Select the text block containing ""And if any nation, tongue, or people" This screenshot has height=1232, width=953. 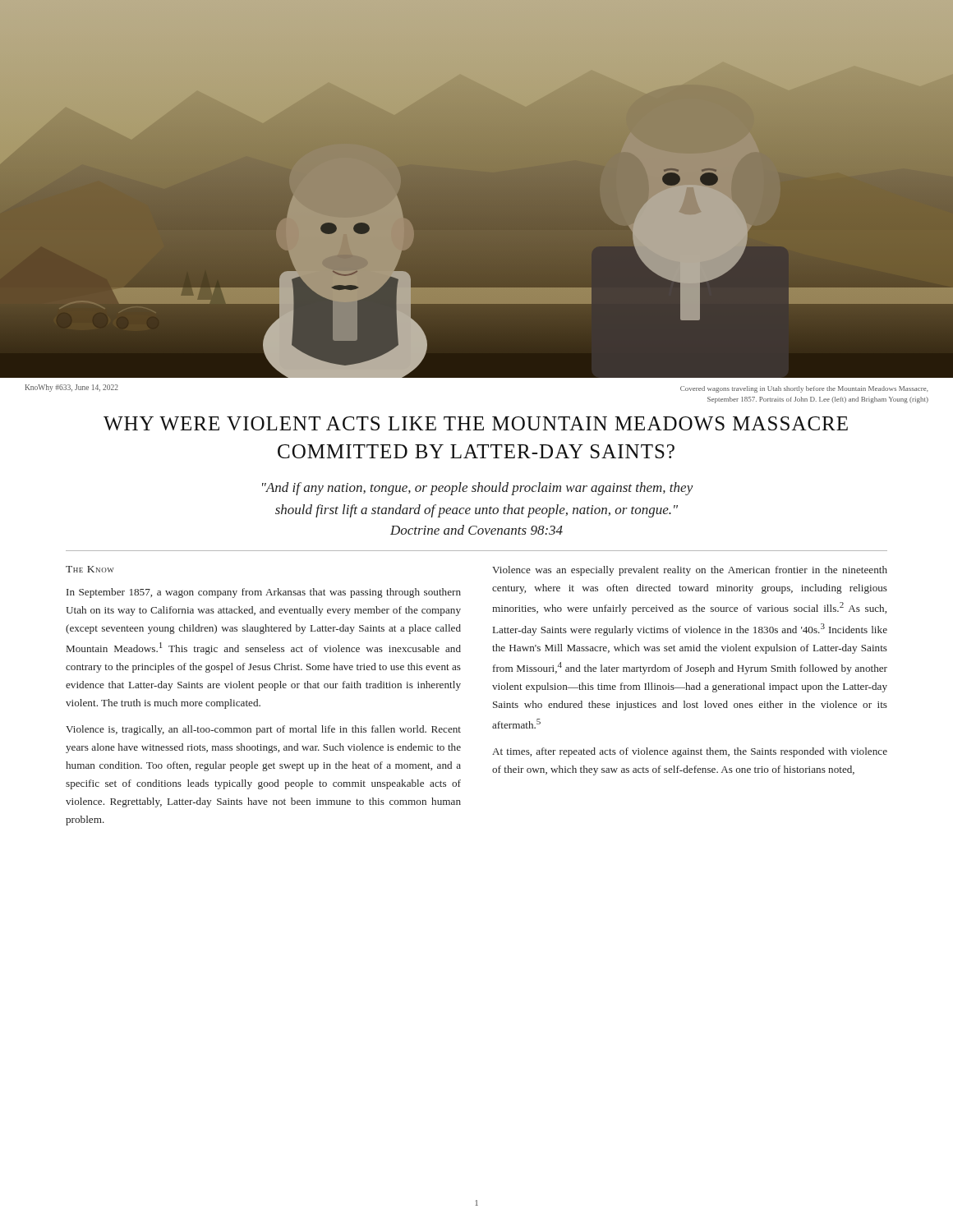[476, 508]
